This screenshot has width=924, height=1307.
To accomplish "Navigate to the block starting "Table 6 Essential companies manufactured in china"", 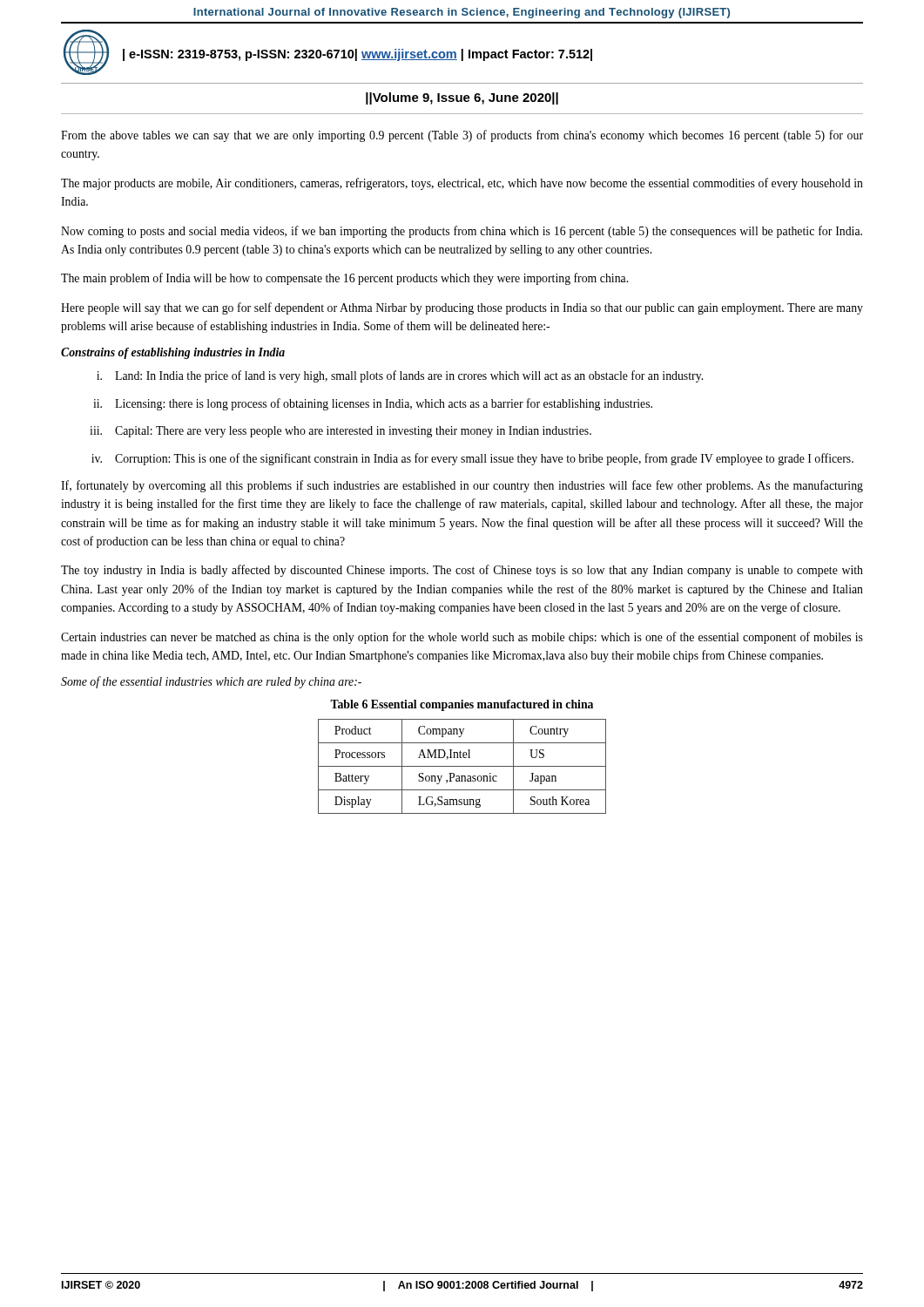I will [462, 705].
